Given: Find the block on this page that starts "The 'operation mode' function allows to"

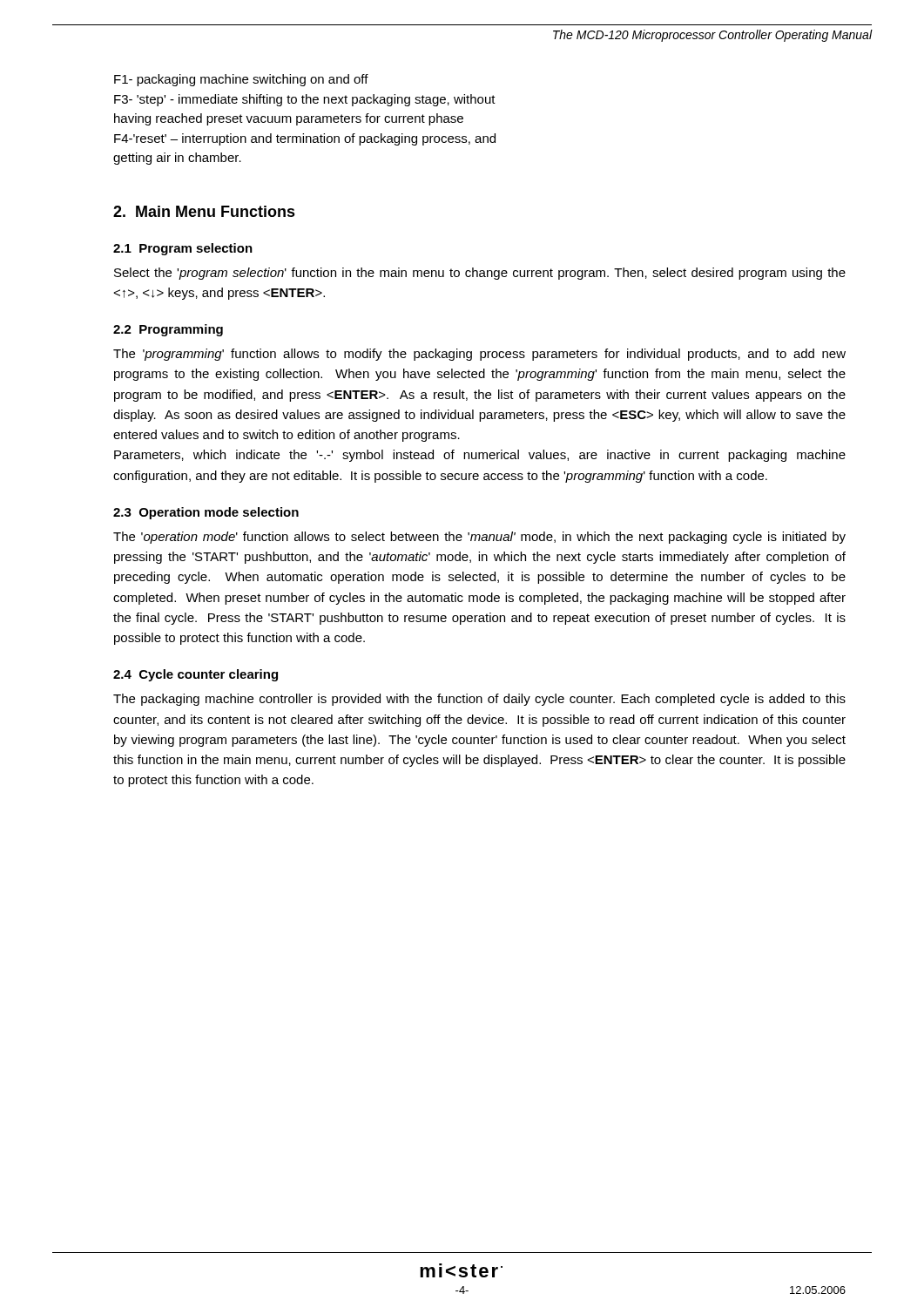Looking at the screenshot, I should [x=479, y=587].
